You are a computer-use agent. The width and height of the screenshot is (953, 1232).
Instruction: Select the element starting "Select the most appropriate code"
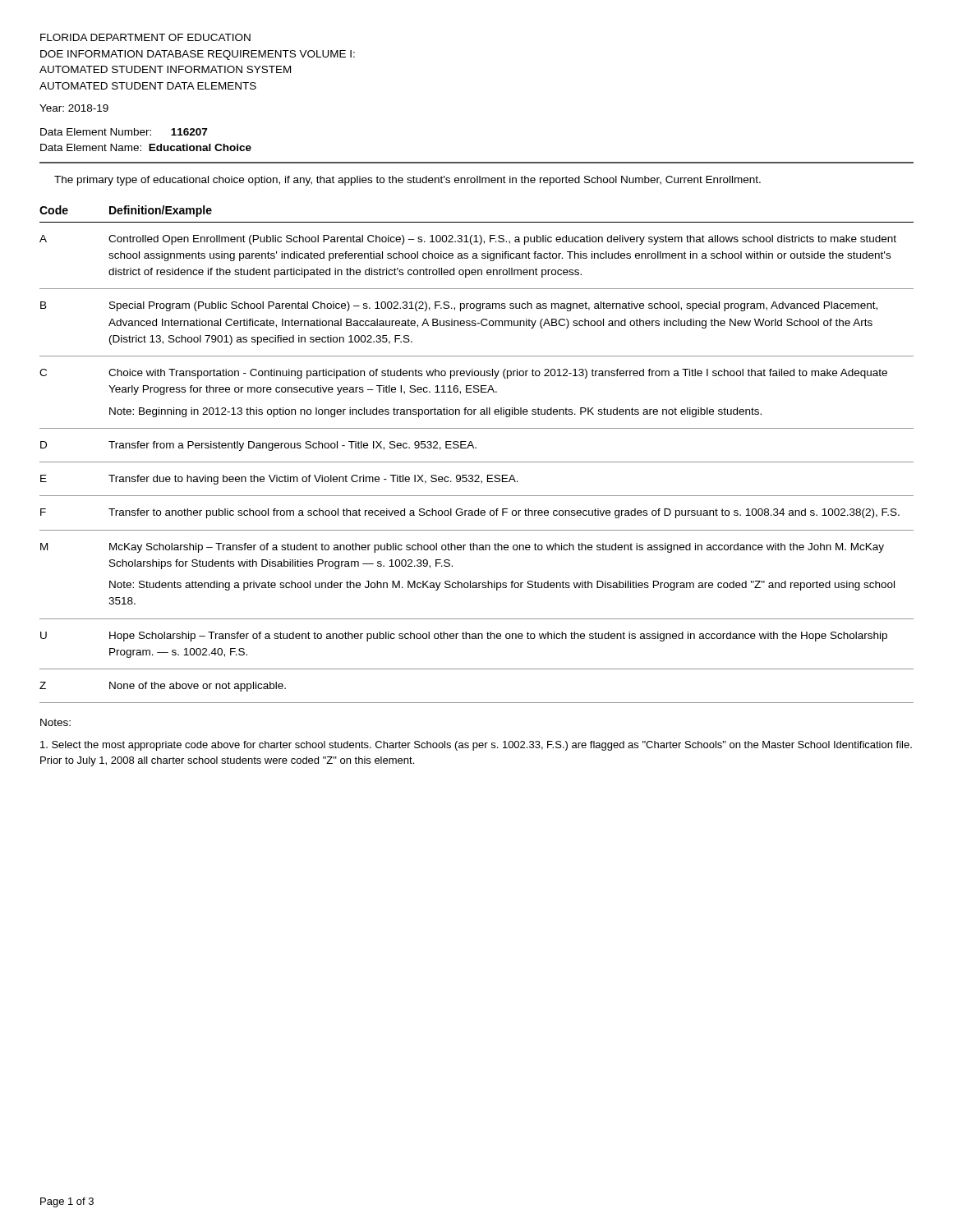[476, 752]
